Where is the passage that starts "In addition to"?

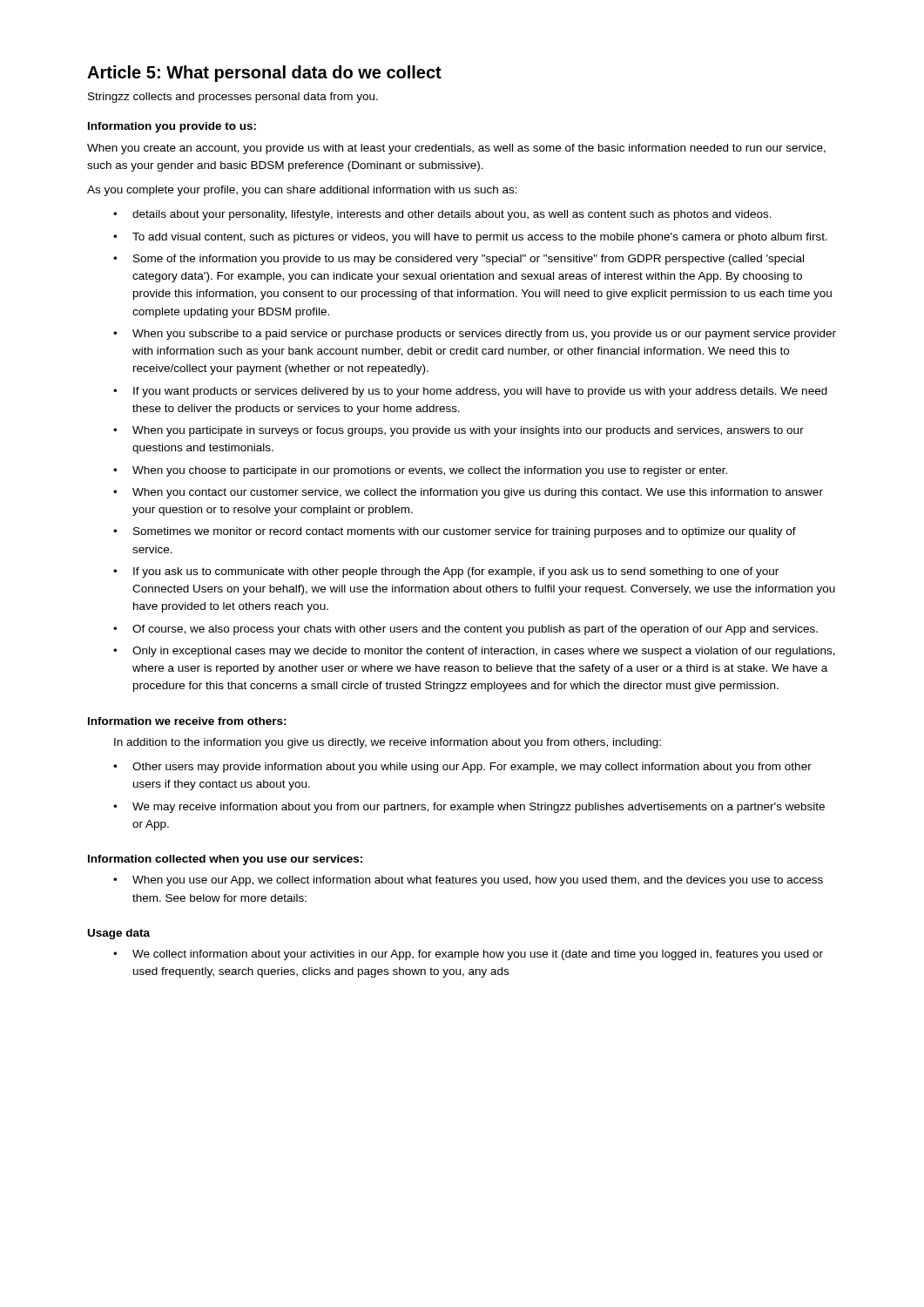388,742
